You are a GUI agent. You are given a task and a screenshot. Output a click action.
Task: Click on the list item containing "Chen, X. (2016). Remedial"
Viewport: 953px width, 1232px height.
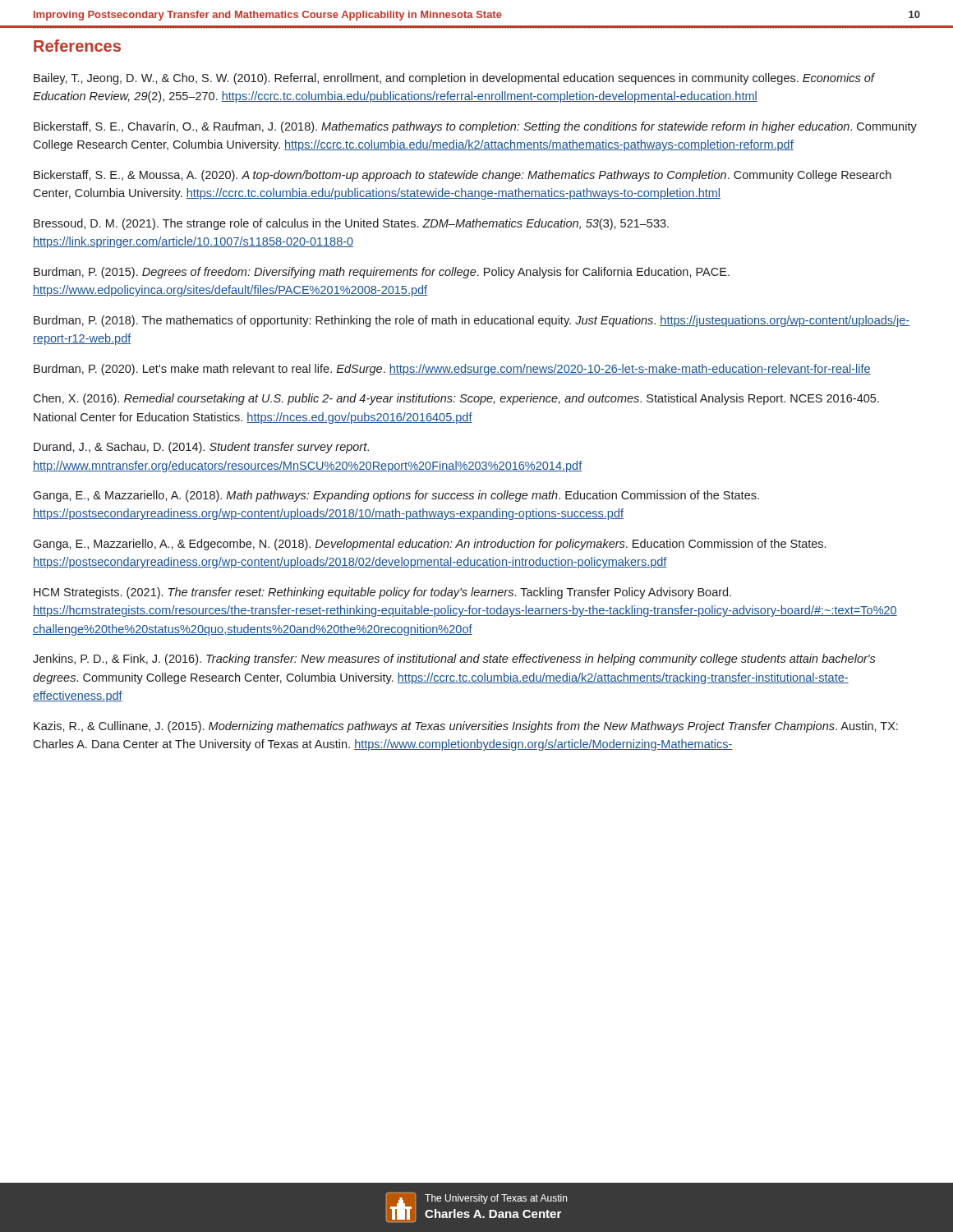click(x=456, y=408)
